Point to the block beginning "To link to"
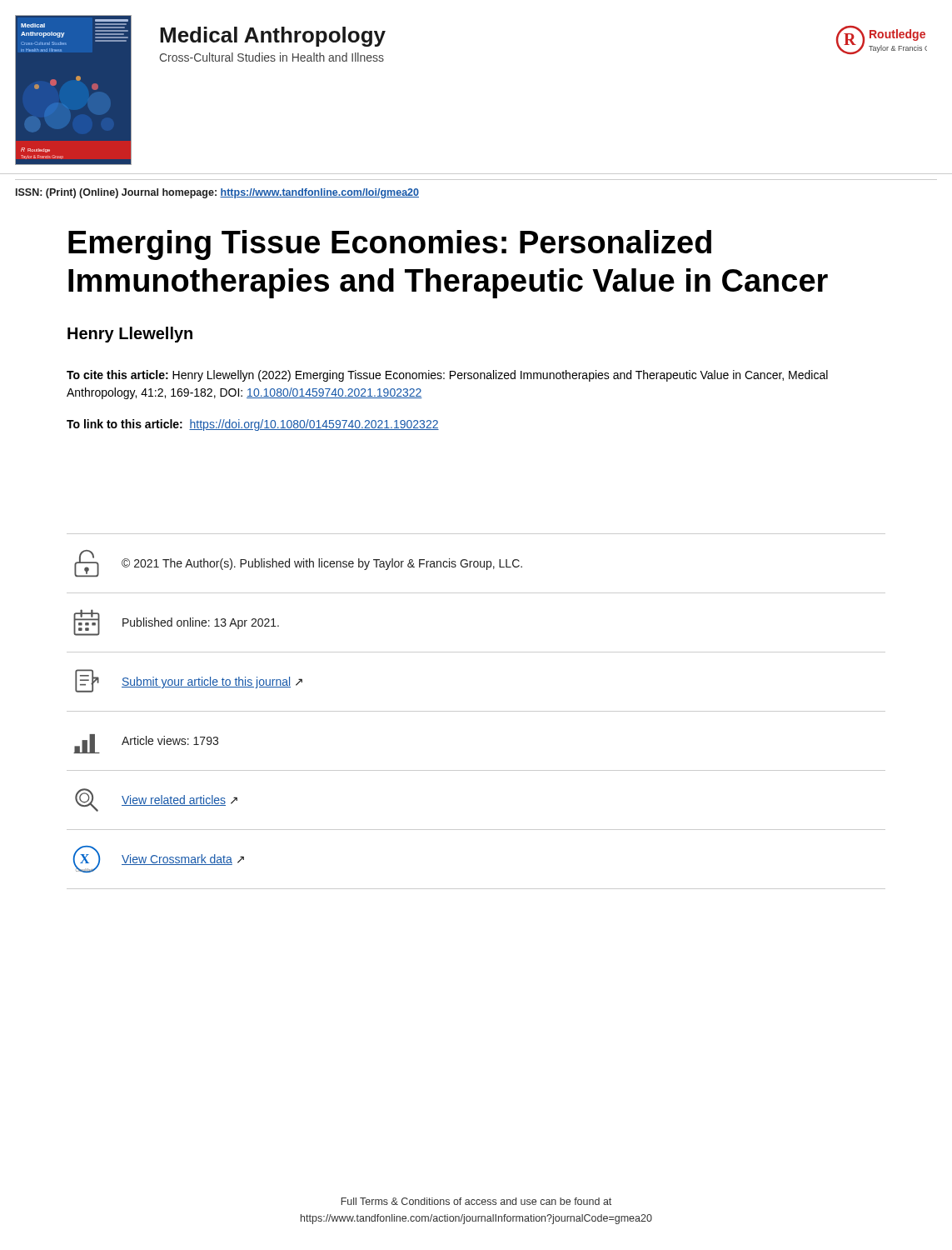Image resolution: width=952 pixels, height=1250 pixels. point(253,424)
